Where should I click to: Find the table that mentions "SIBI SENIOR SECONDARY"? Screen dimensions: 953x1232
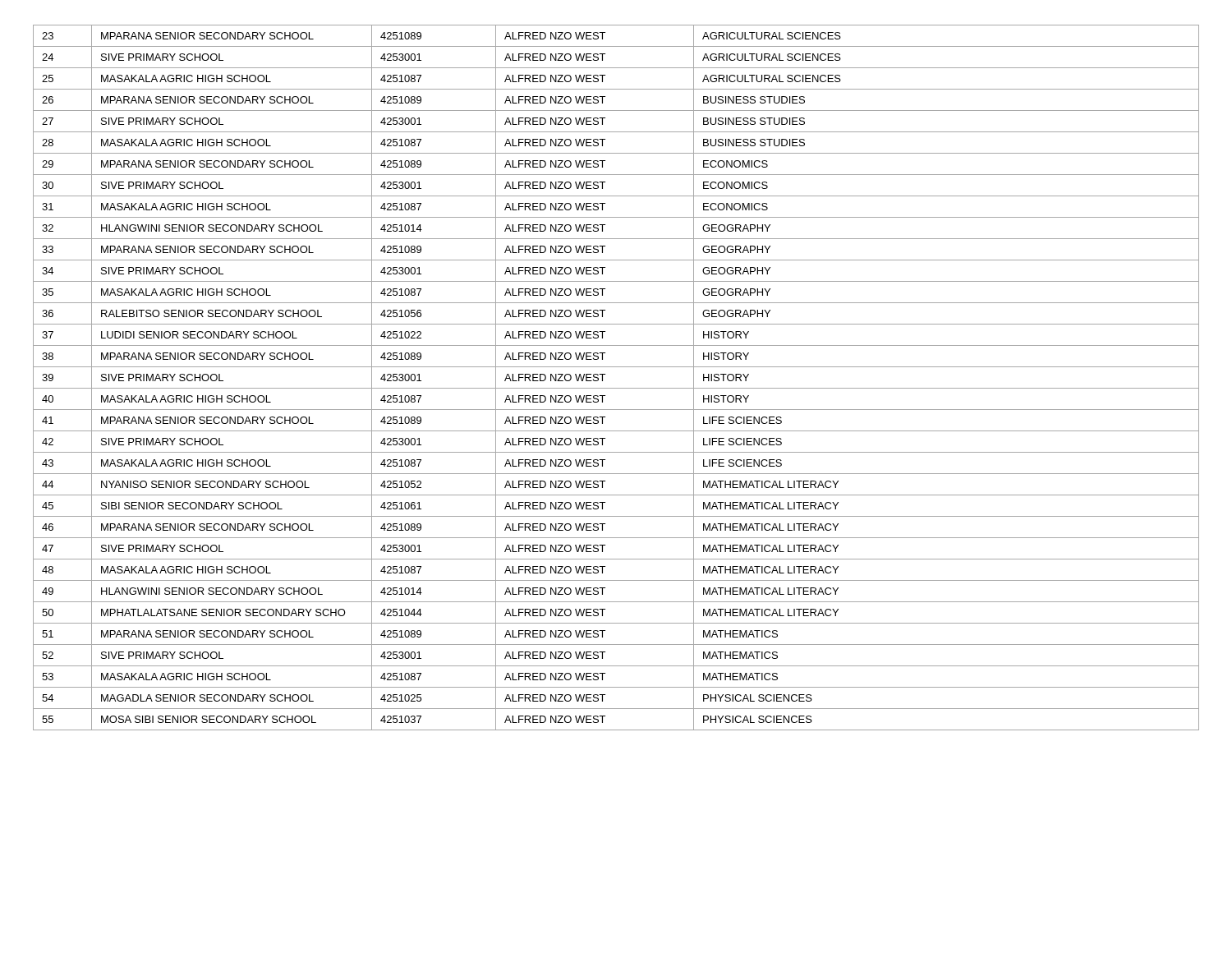pyautogui.click(x=616, y=378)
